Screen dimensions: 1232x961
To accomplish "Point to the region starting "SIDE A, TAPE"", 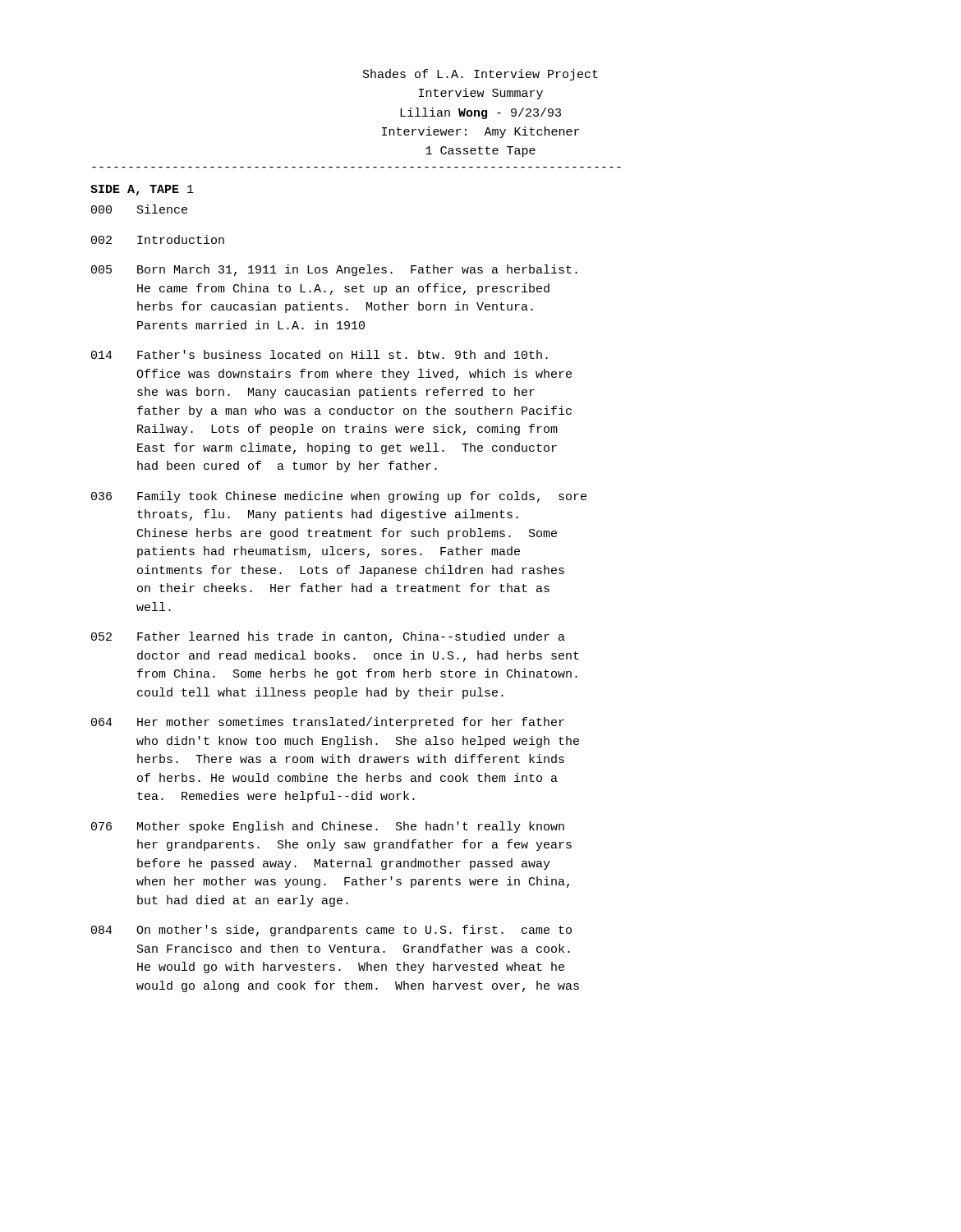I will (x=142, y=190).
